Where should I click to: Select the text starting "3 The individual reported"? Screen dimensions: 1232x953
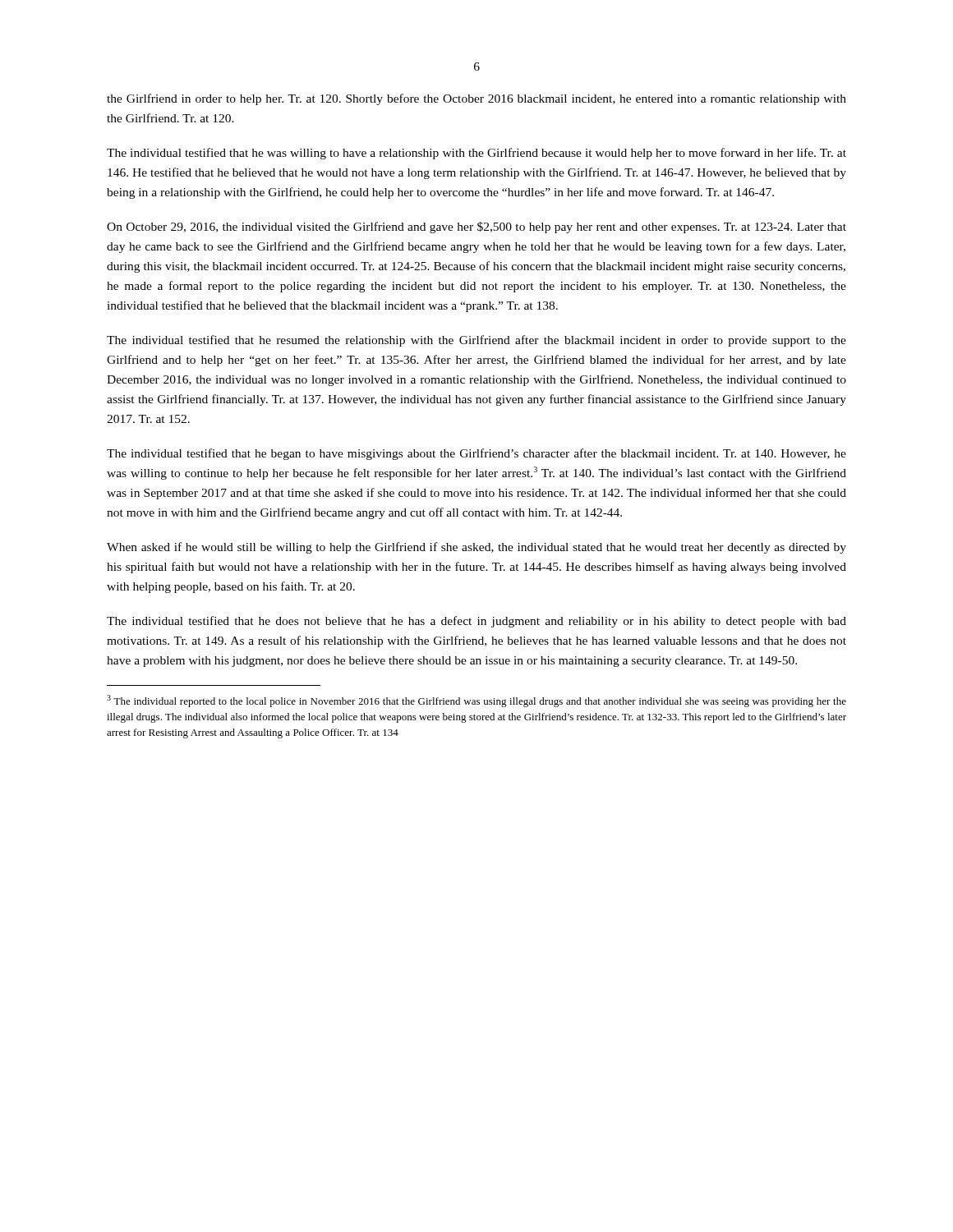pos(476,716)
